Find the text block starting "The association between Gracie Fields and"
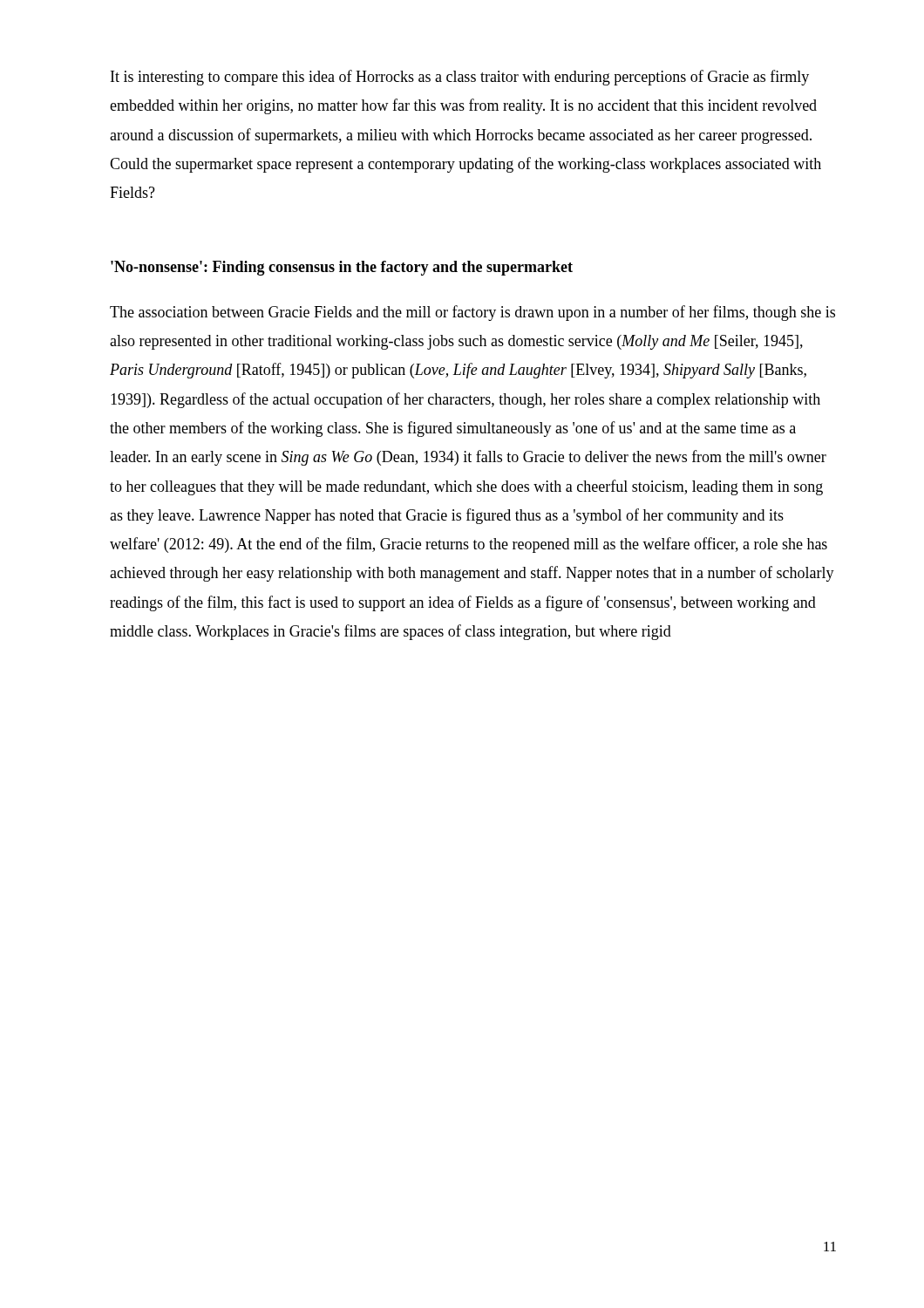Screen dimensions: 1308x924 473,472
